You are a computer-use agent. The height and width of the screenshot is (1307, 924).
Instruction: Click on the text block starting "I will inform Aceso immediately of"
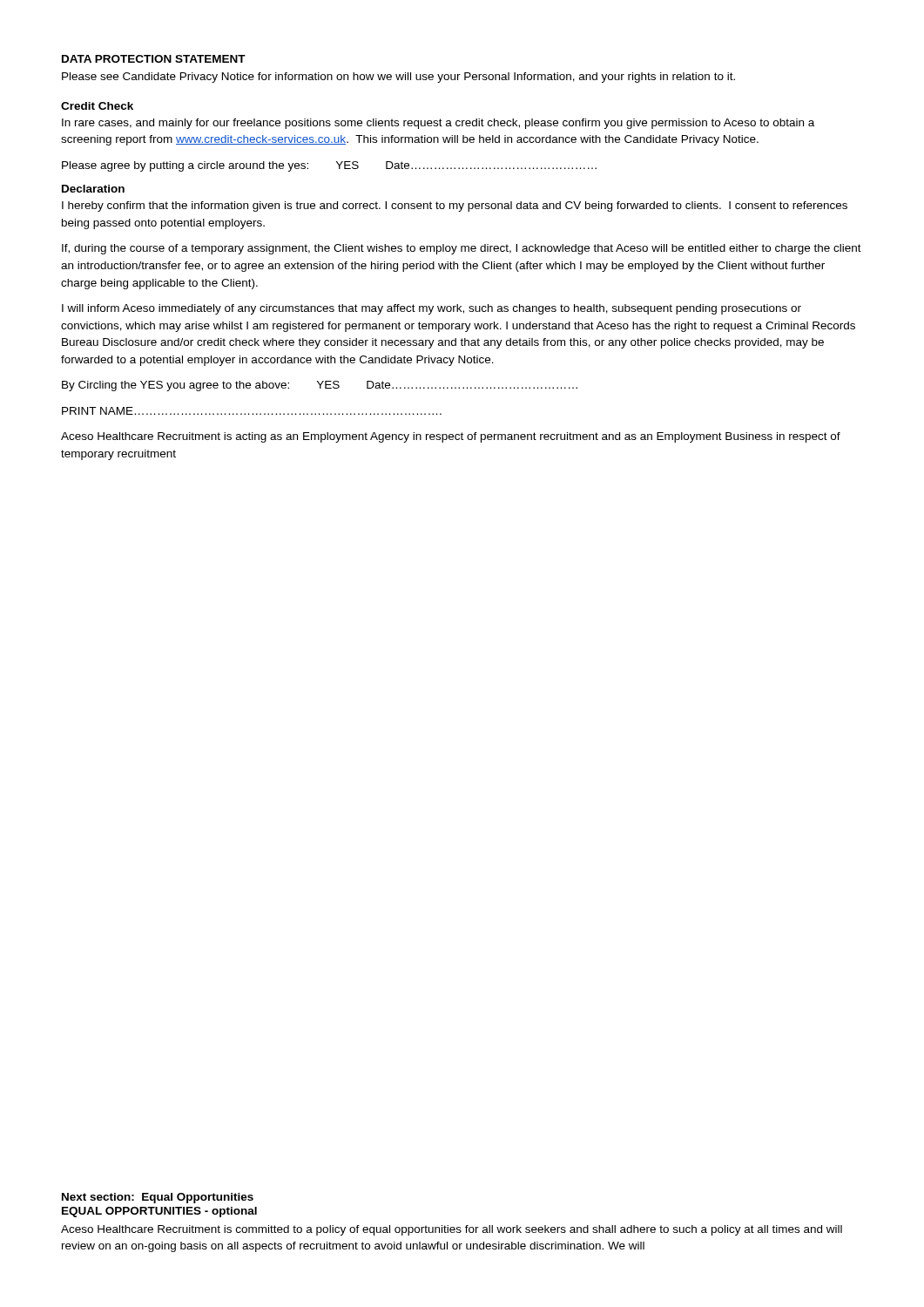458,334
